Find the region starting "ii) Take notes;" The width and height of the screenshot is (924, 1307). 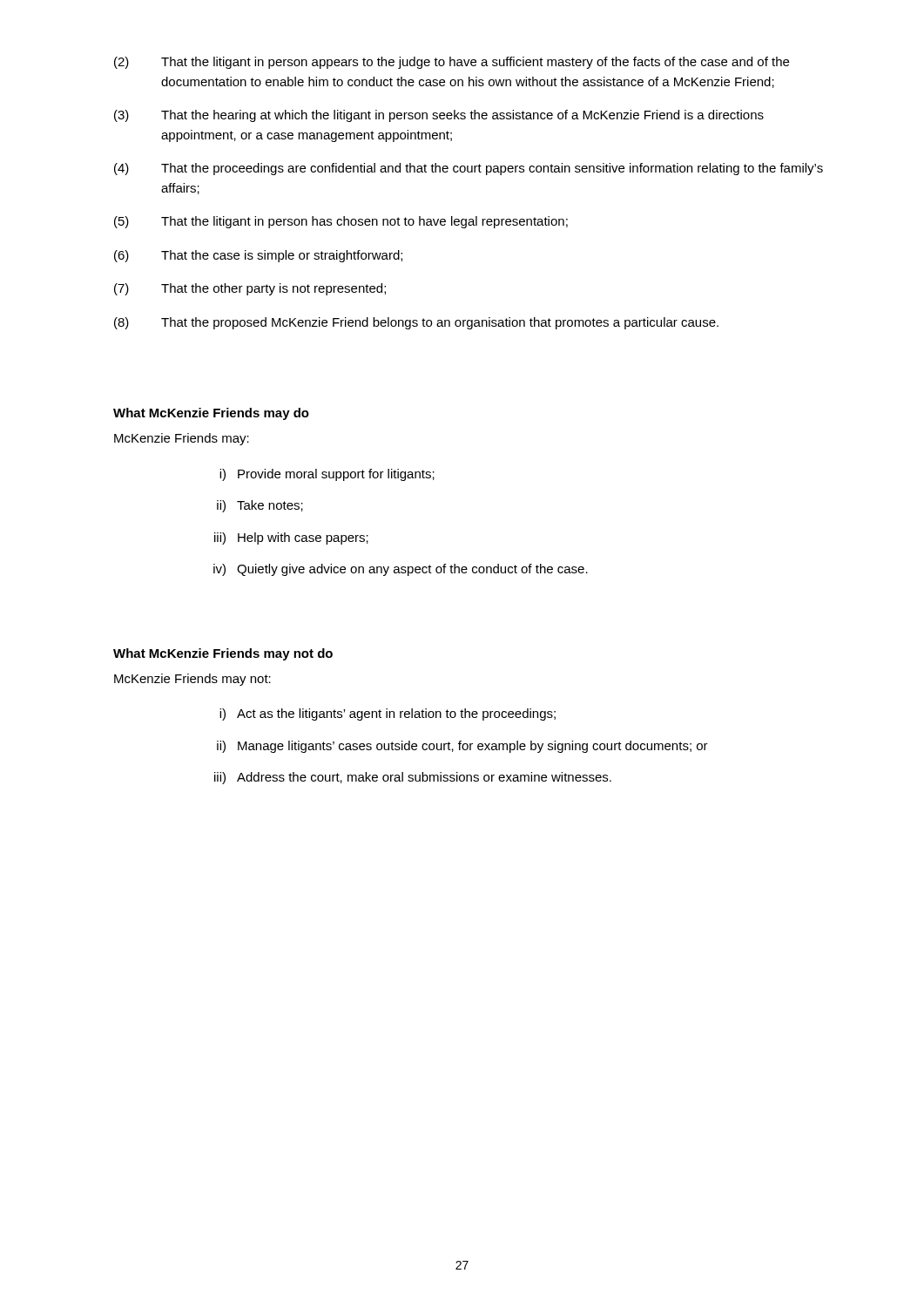click(x=260, y=506)
